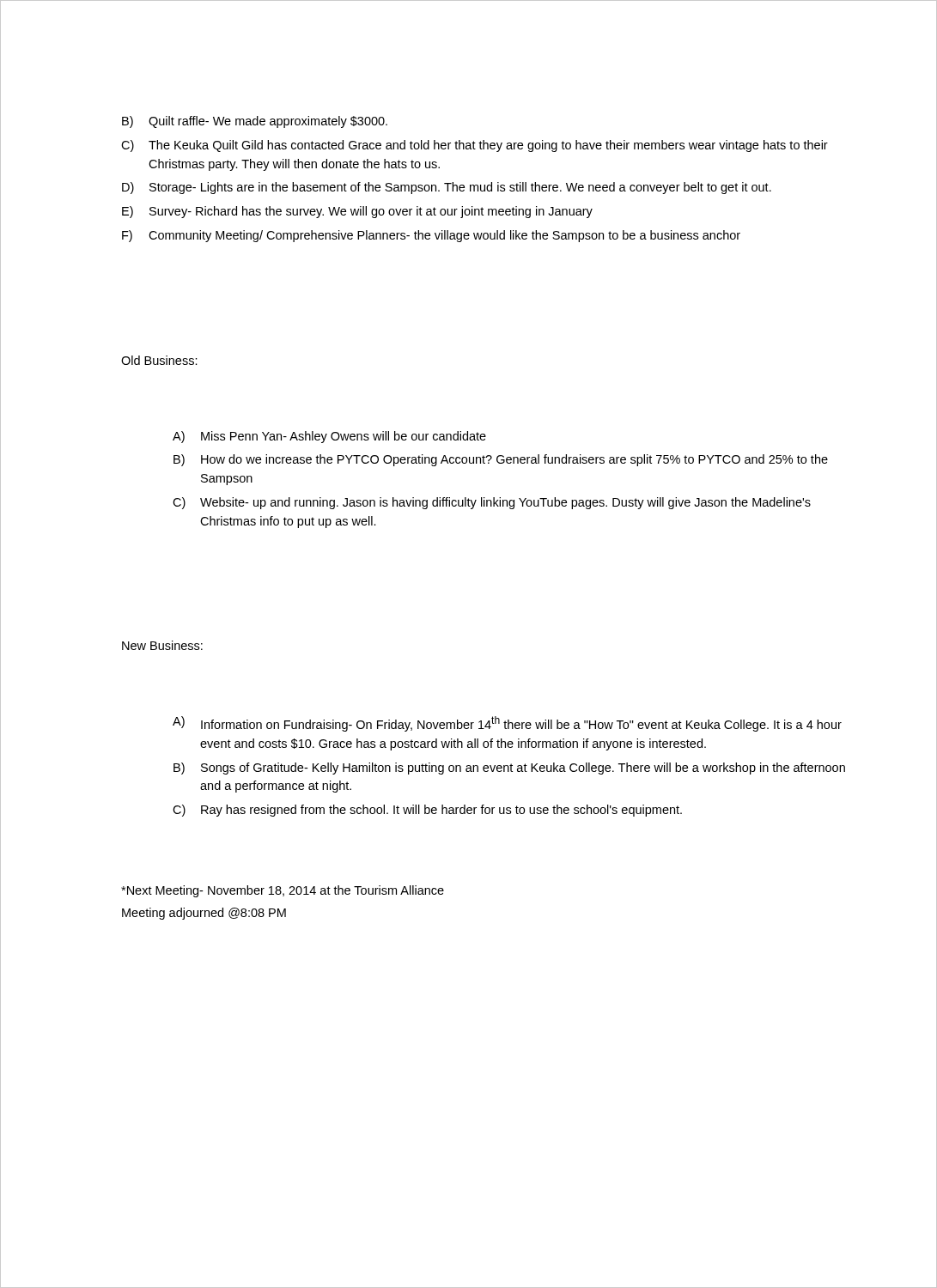Find the text starting "New Business:"

point(162,646)
